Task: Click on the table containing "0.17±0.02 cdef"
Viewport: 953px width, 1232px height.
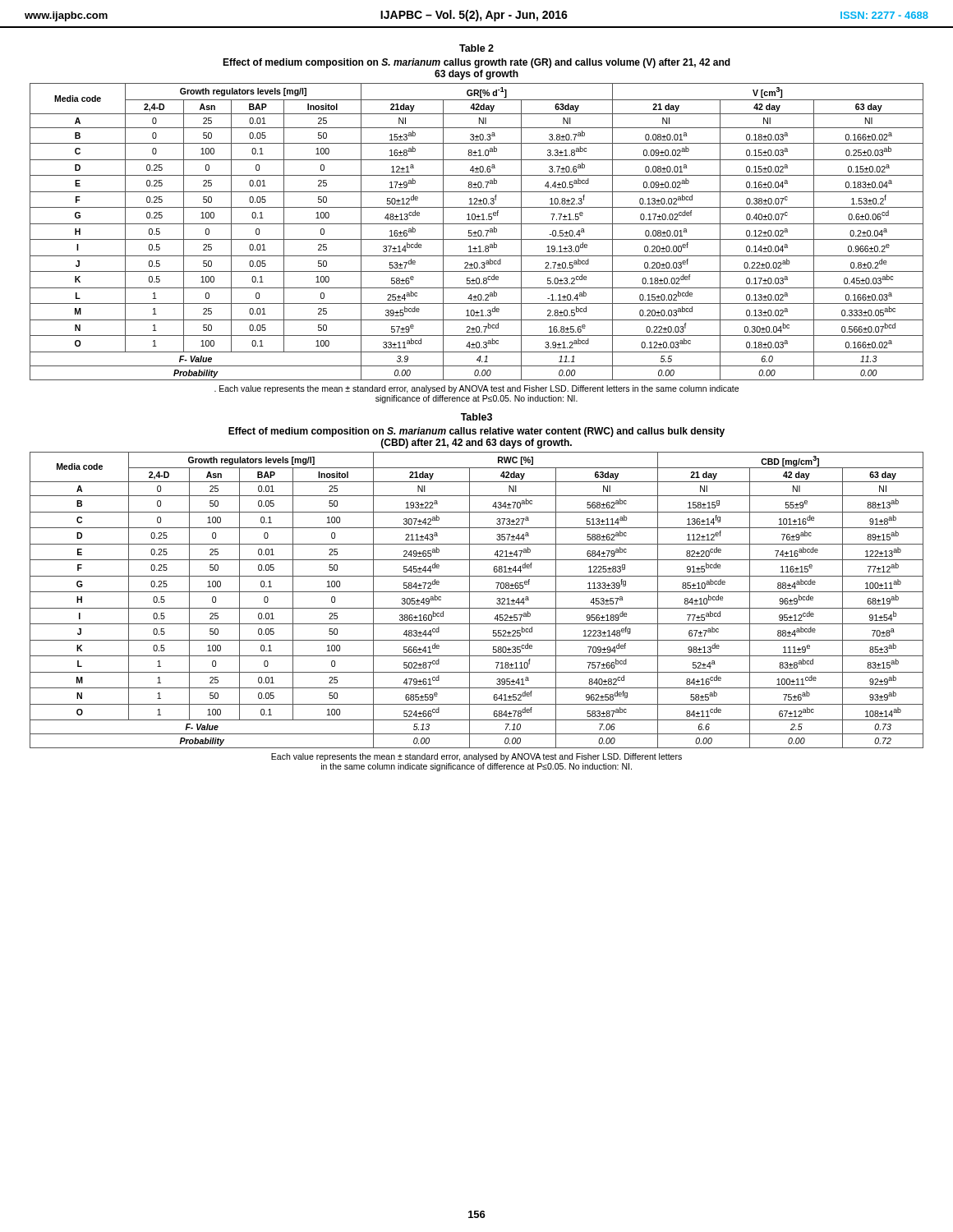Action: point(476,231)
